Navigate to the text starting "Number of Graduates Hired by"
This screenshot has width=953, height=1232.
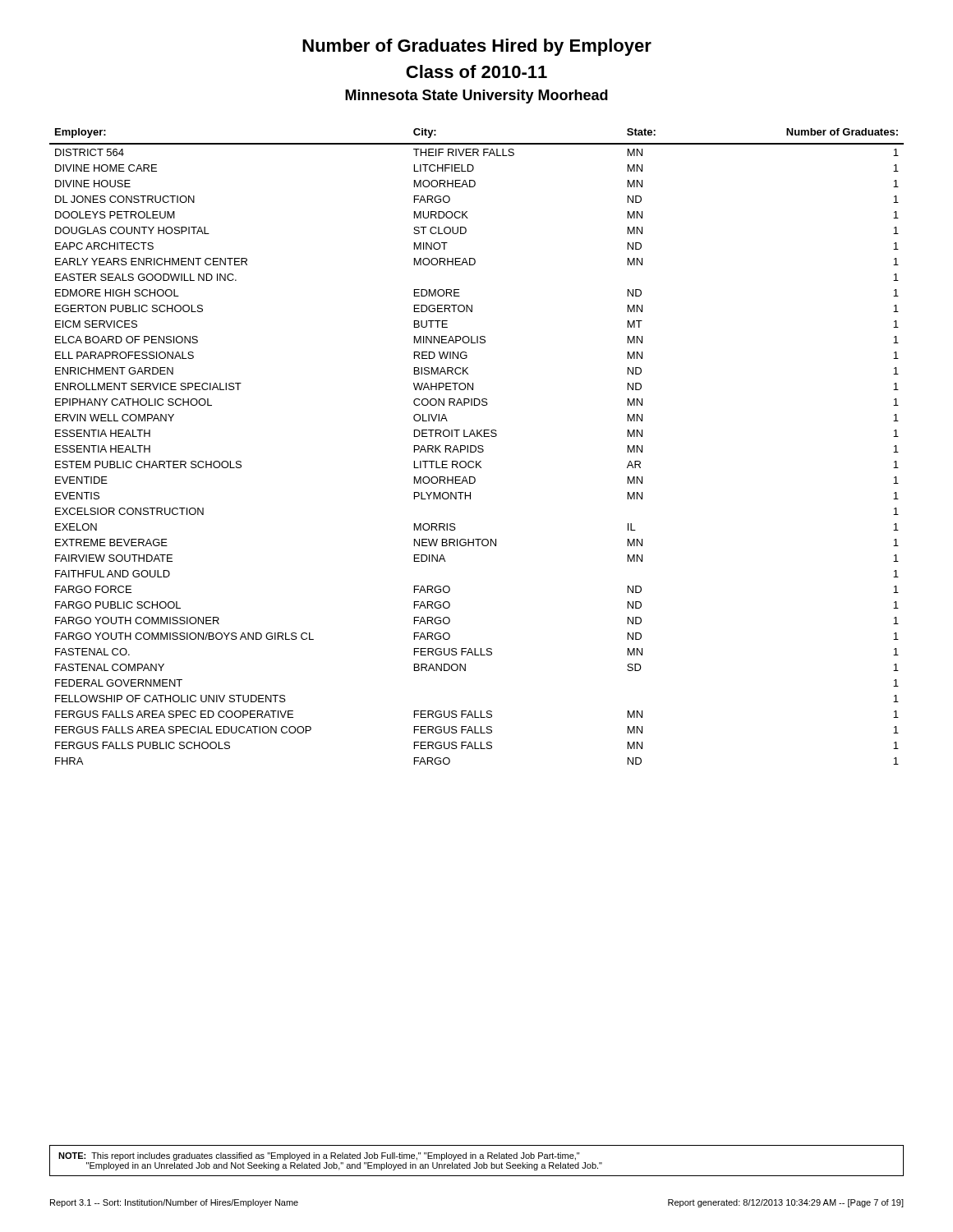tap(476, 59)
